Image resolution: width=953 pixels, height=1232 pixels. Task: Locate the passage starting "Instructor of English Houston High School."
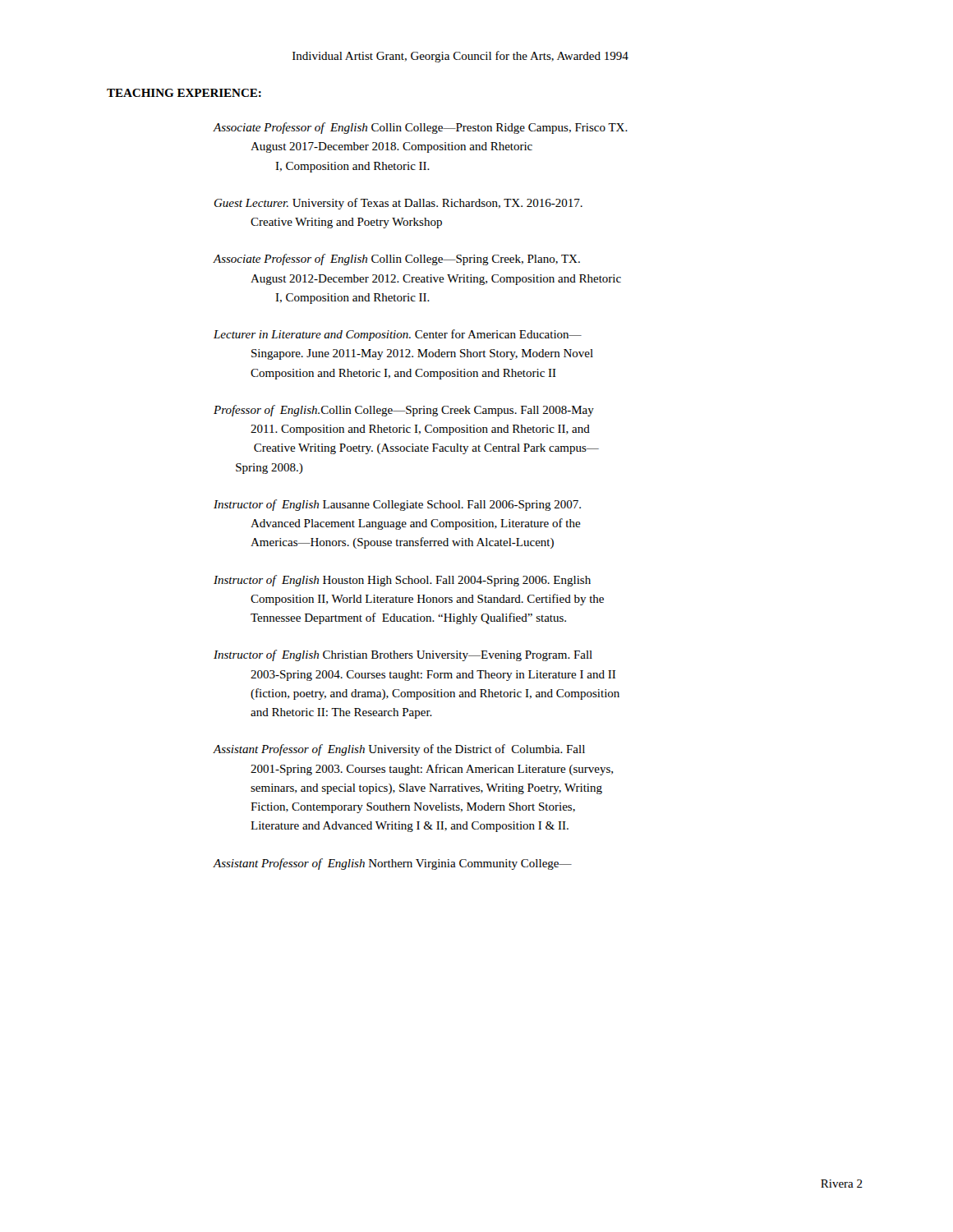(x=409, y=599)
